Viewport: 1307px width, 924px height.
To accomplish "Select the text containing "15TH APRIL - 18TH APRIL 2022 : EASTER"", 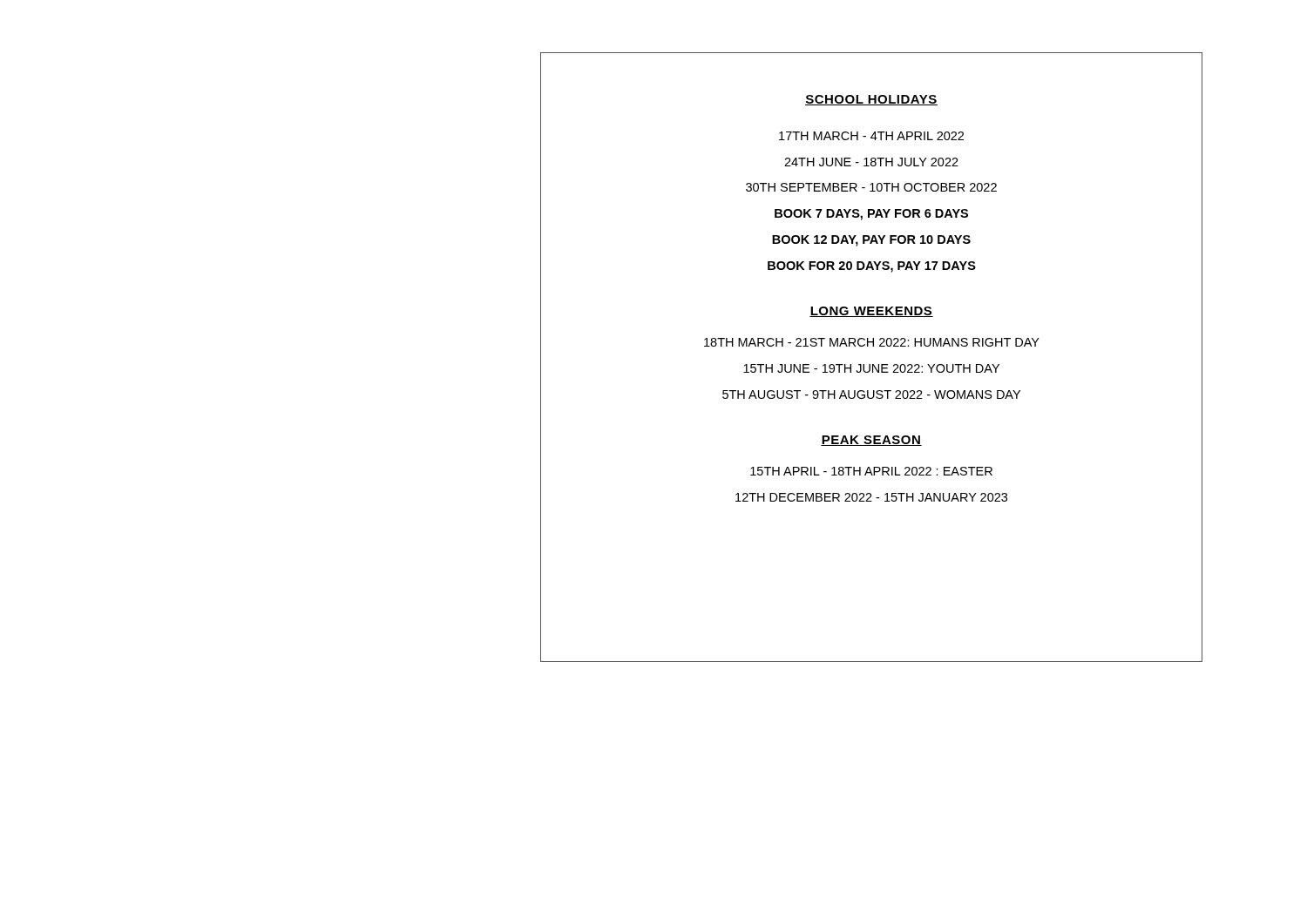I will 871,472.
